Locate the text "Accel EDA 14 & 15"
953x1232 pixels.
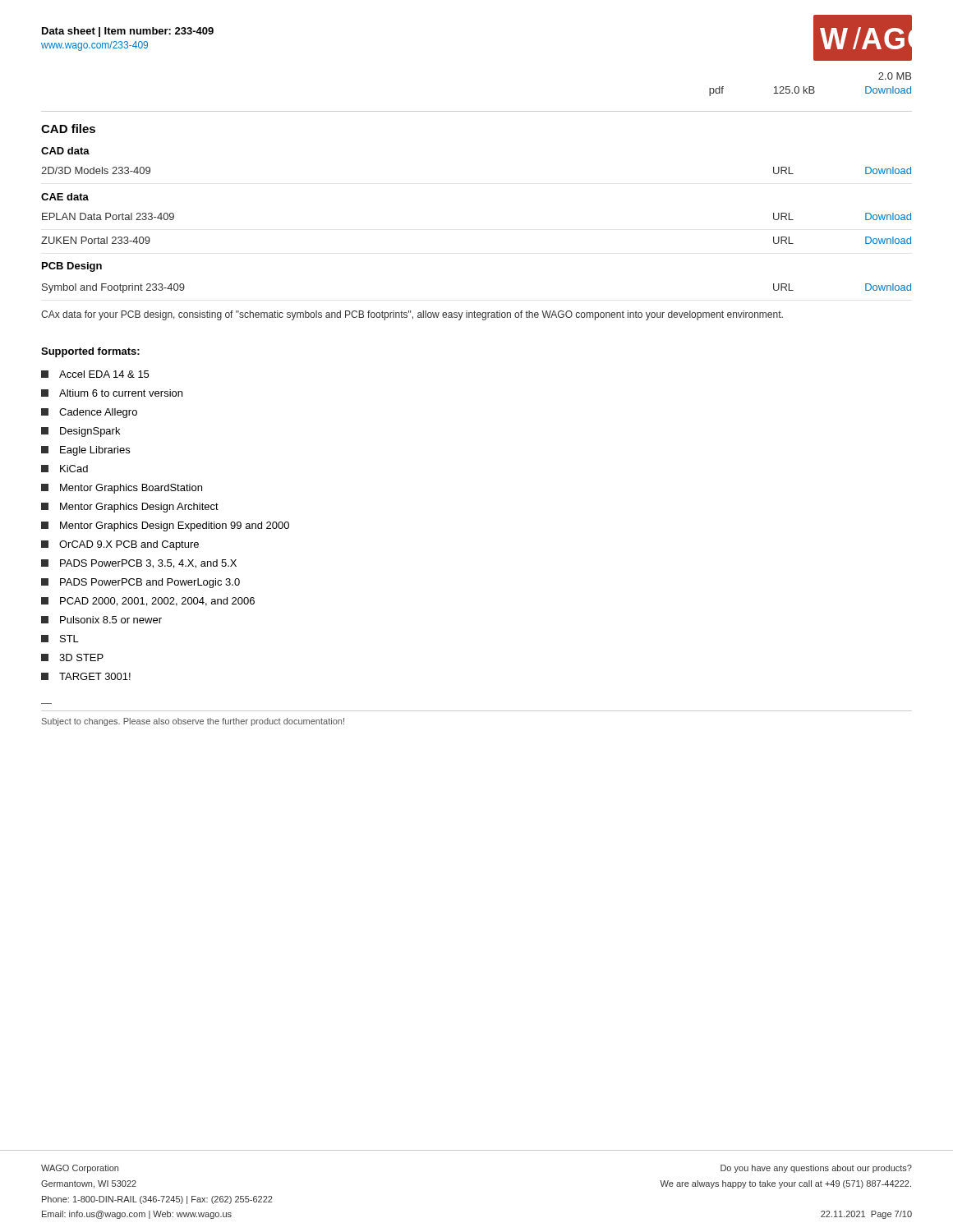tap(95, 374)
